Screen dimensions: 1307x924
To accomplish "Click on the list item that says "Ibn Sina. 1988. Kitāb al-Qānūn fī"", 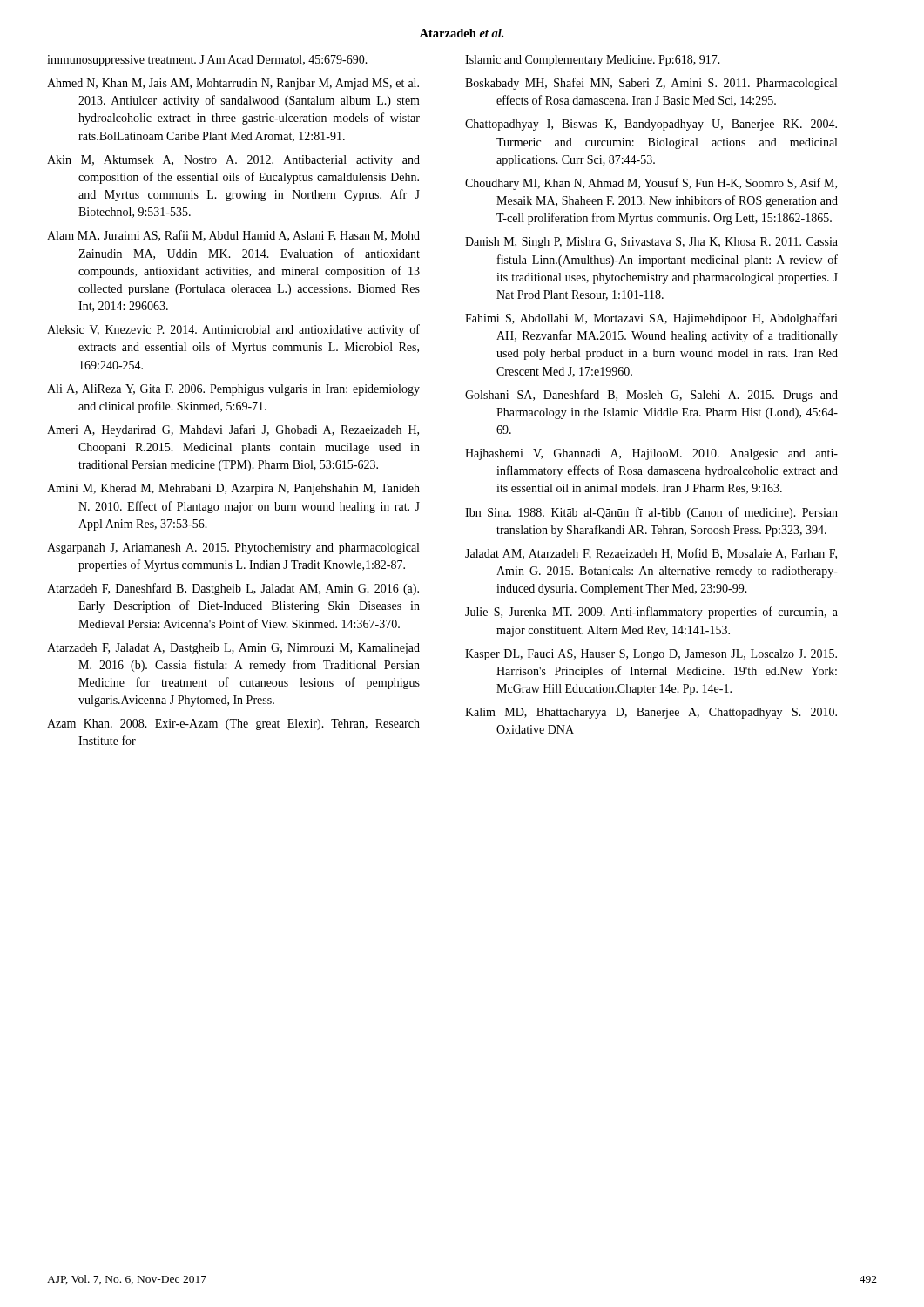I will click(651, 521).
